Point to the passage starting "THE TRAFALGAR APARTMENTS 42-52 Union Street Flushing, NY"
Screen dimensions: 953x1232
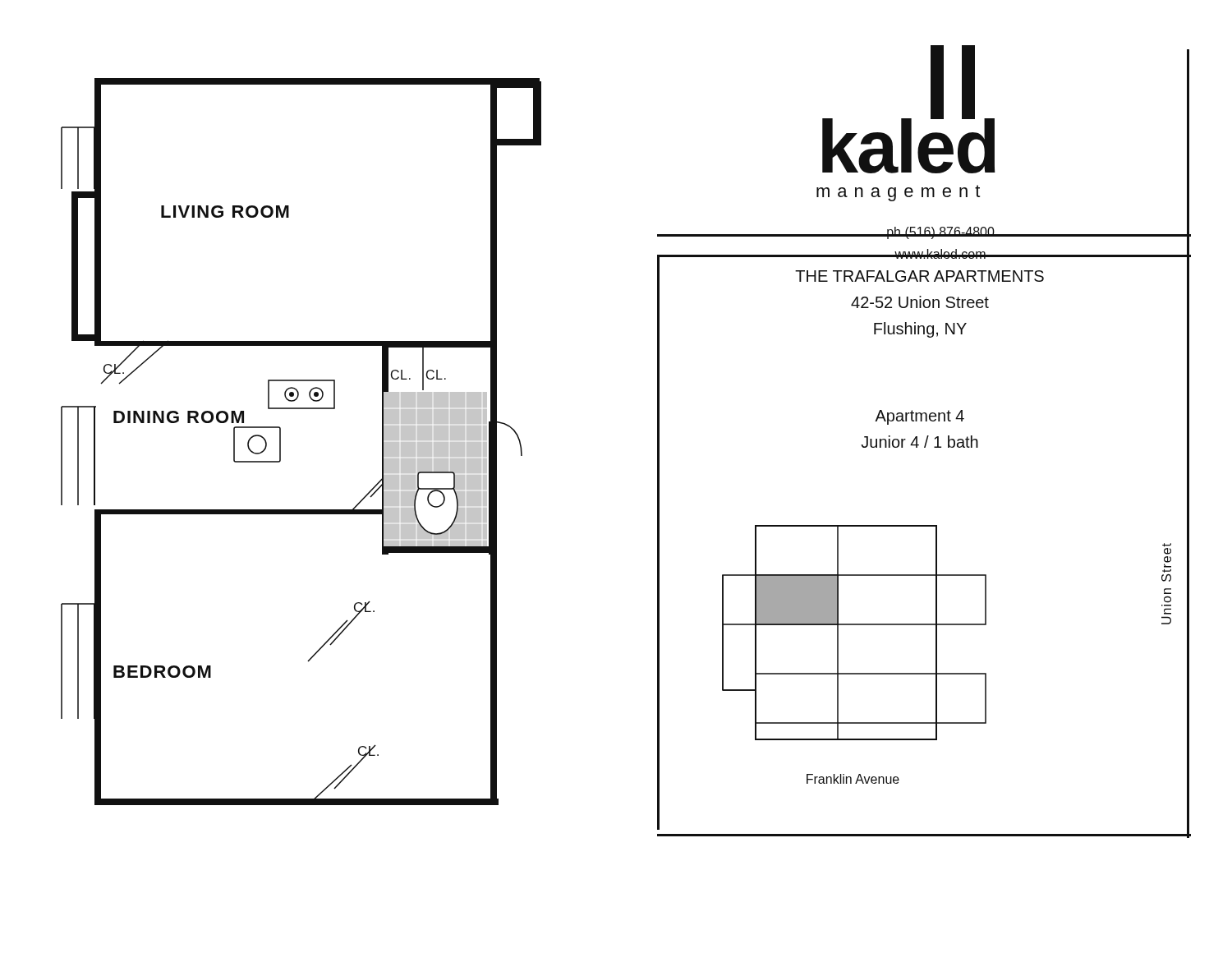point(920,302)
